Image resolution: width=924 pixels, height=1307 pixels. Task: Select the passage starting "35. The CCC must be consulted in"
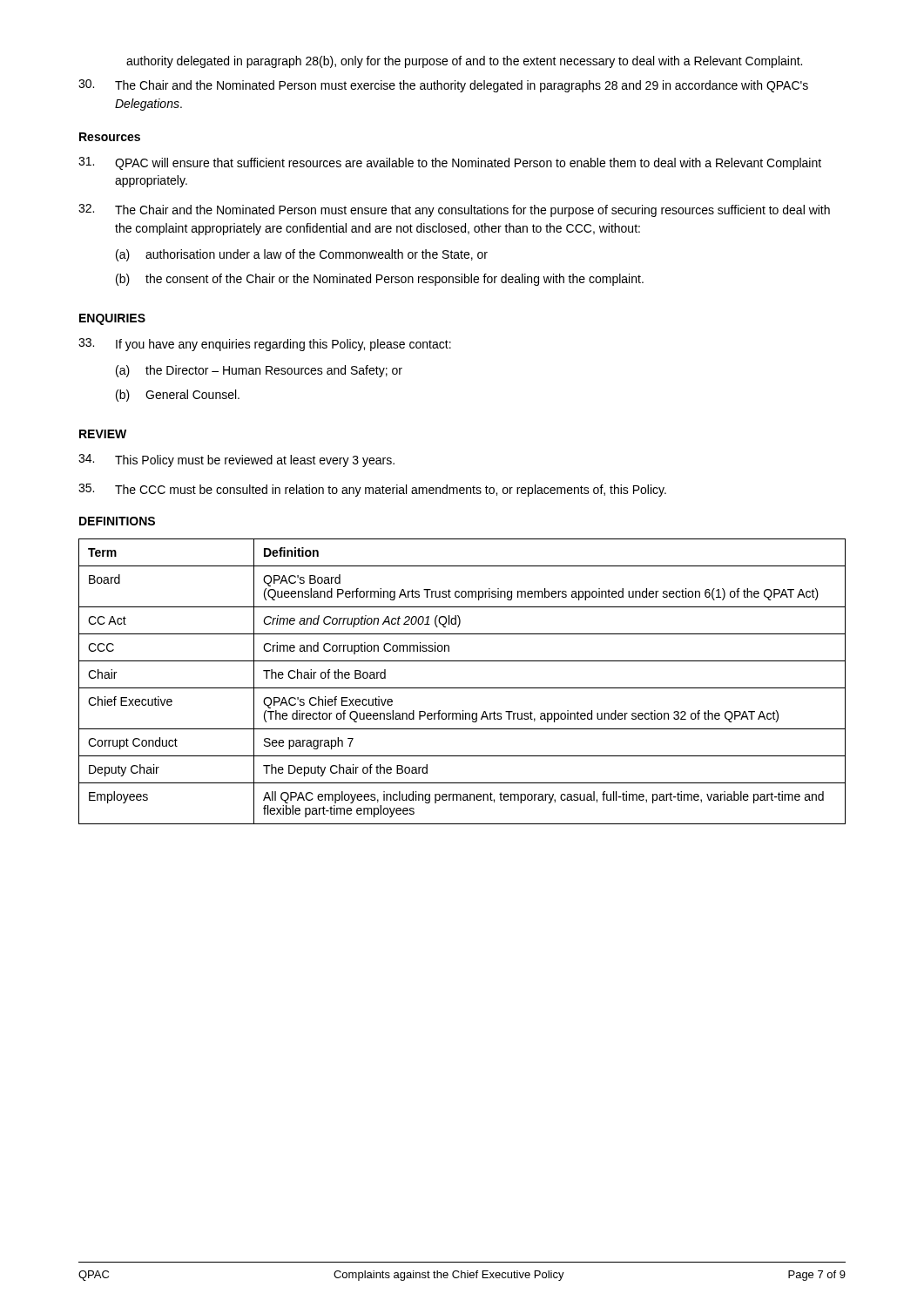tap(462, 490)
